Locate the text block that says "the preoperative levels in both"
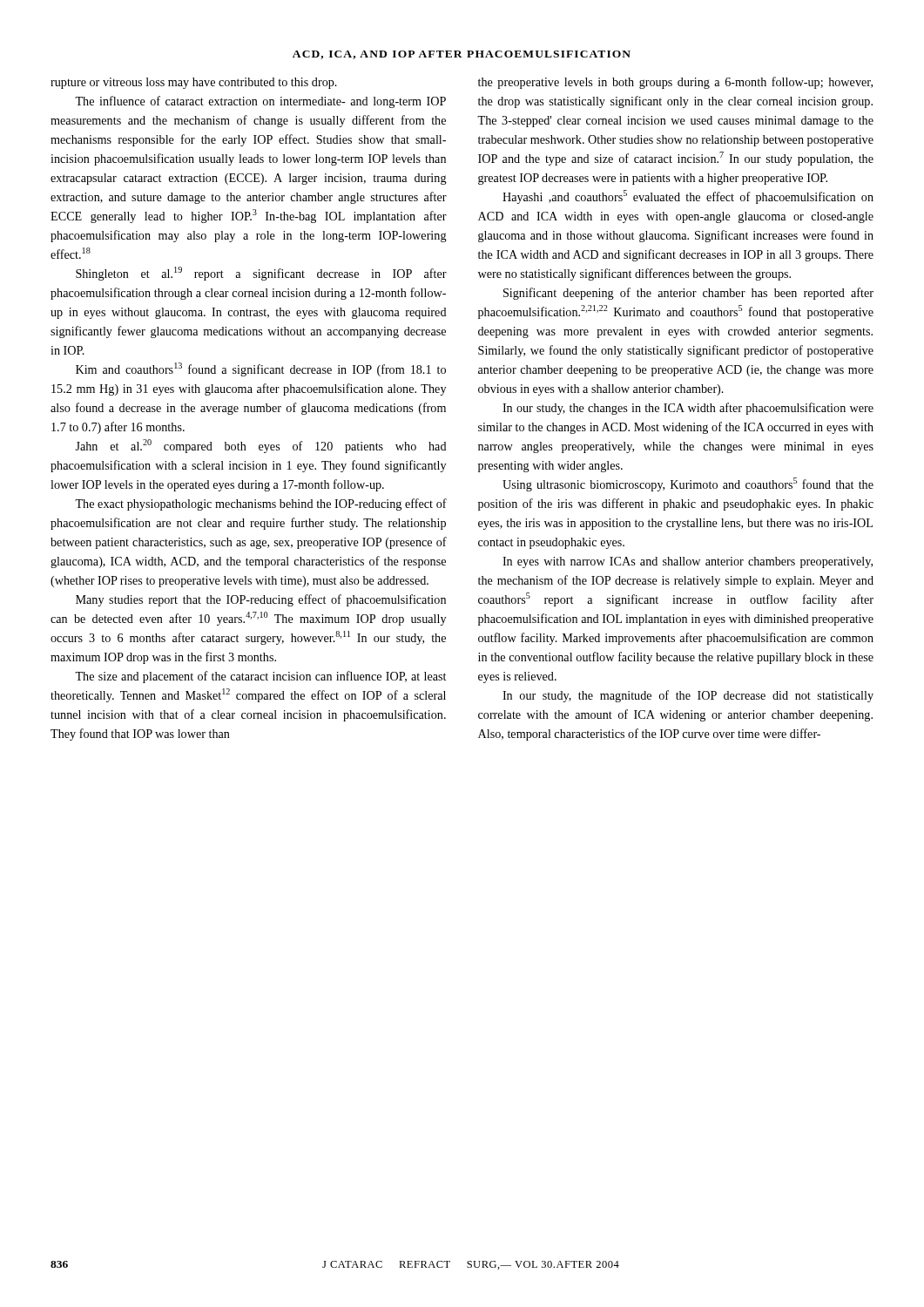Viewport: 924px width, 1307px height. (676, 408)
